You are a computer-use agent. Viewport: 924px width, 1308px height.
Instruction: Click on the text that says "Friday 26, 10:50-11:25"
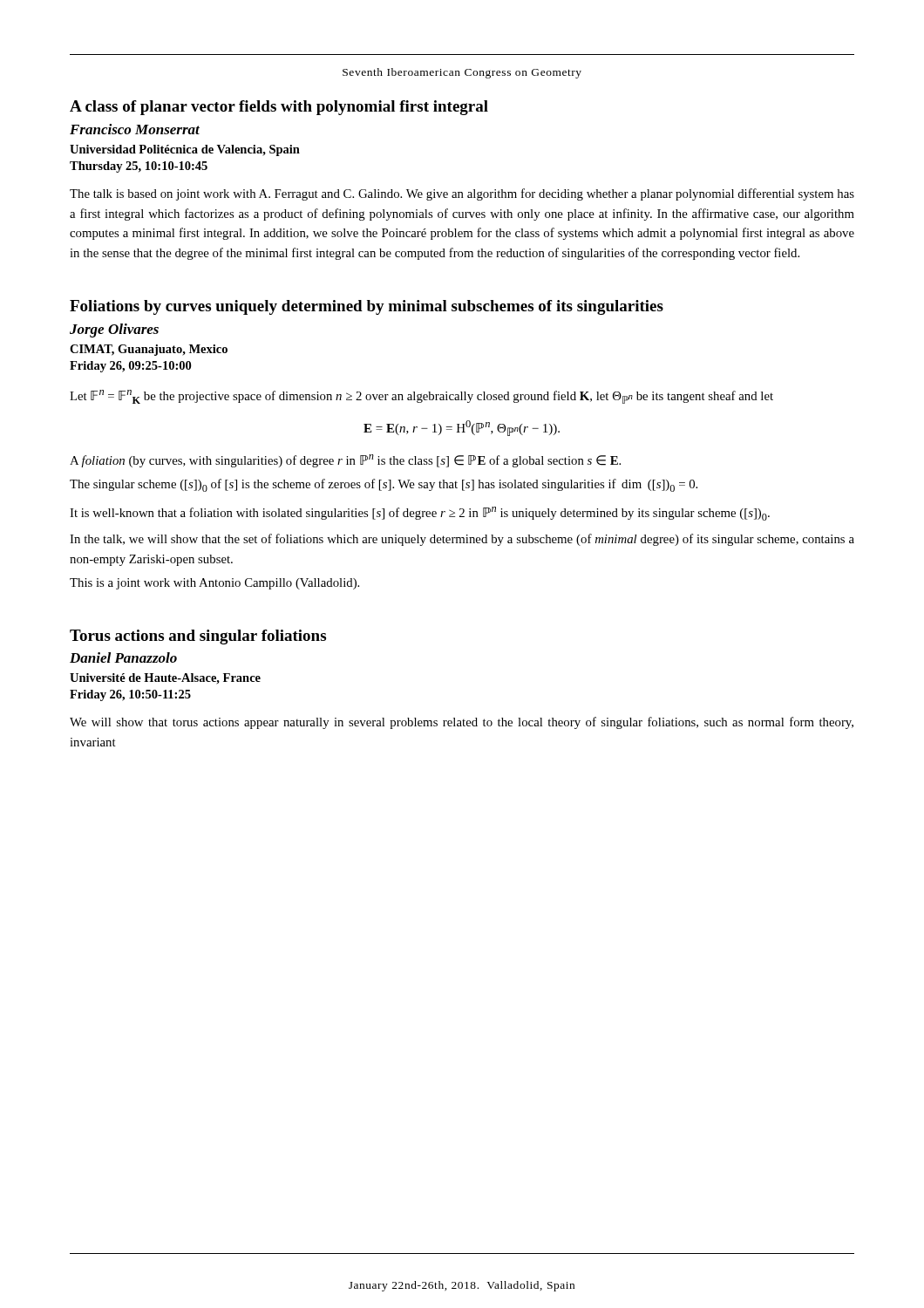tap(130, 694)
